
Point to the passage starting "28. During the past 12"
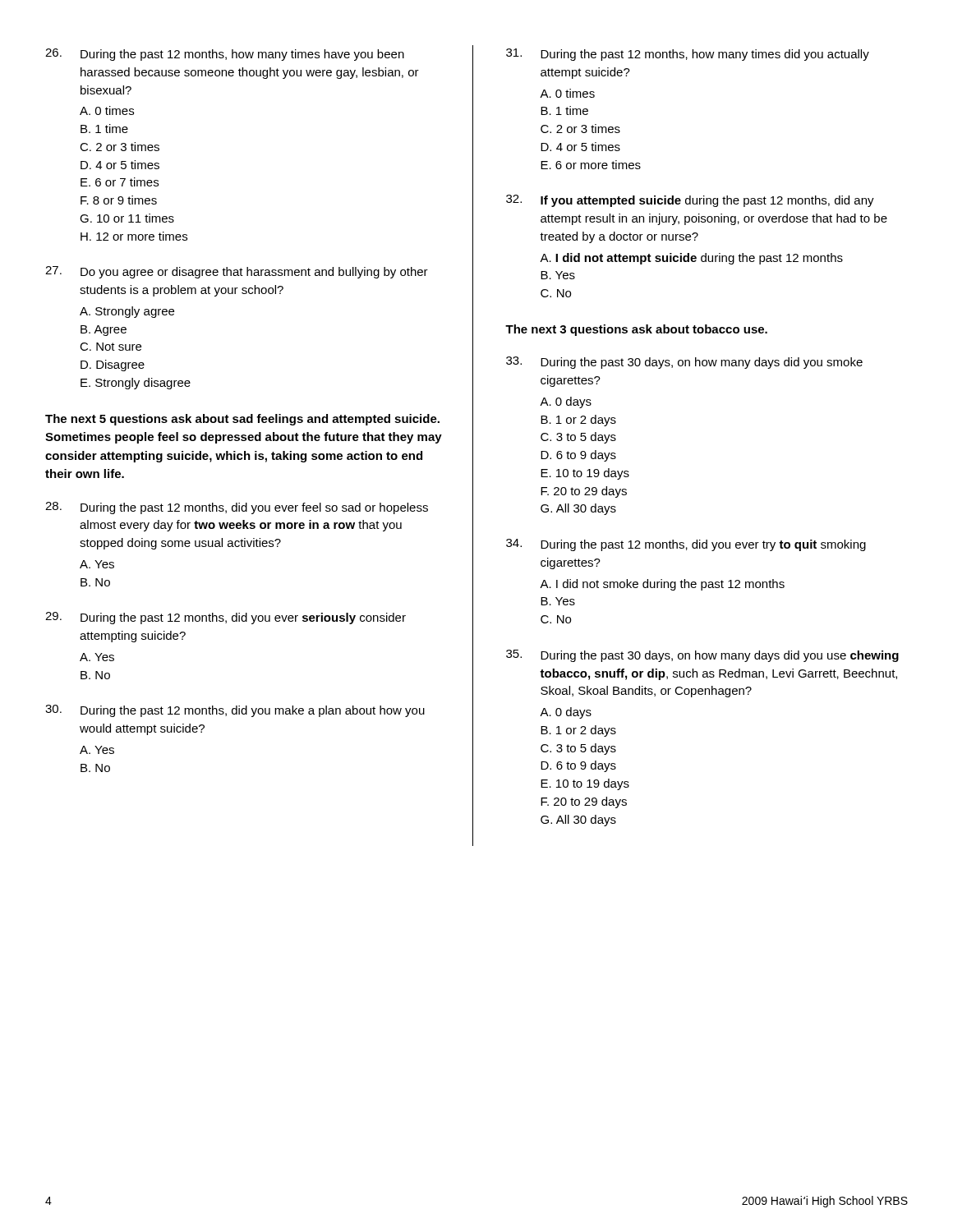click(246, 544)
